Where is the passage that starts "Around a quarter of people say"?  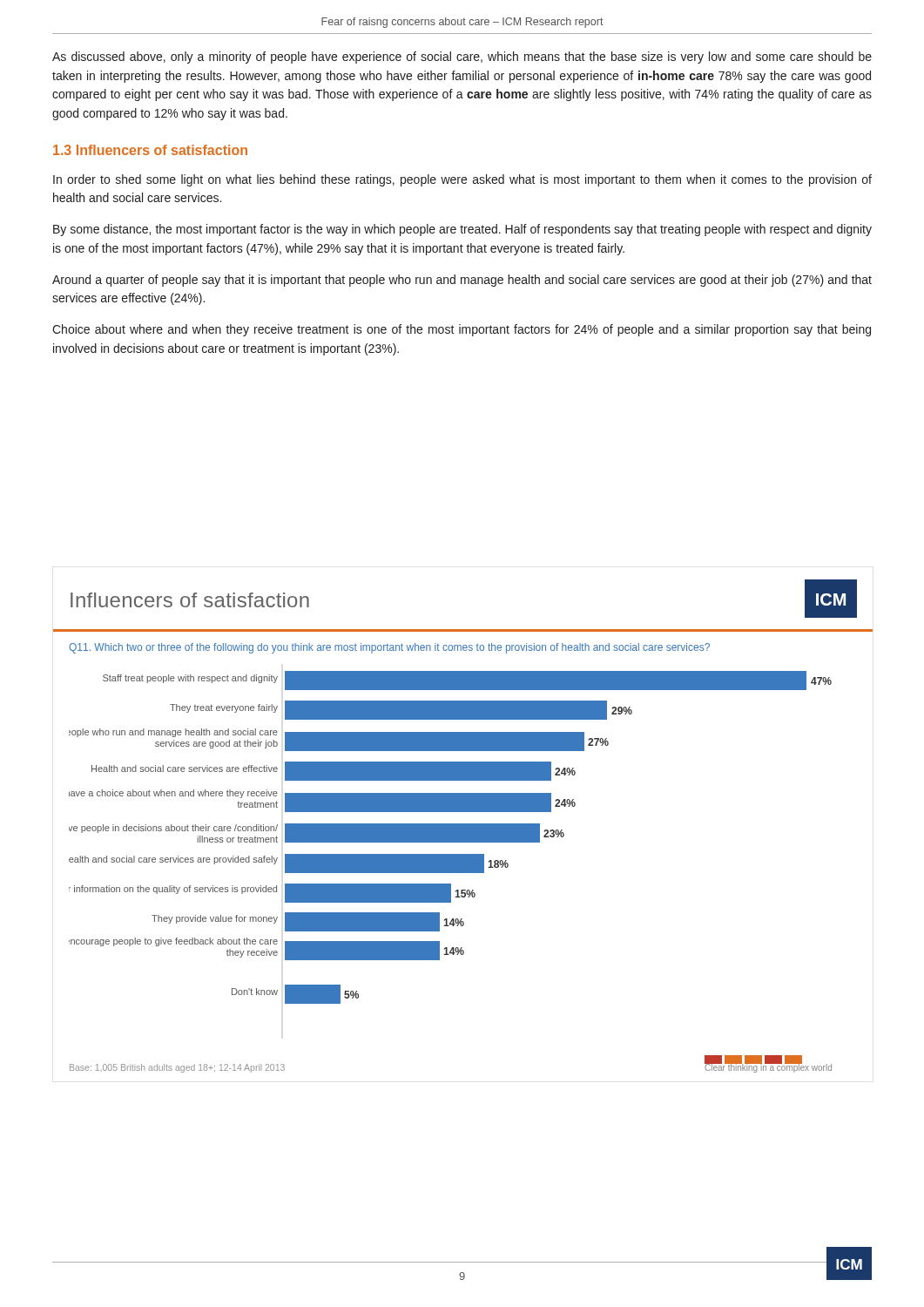coord(462,289)
